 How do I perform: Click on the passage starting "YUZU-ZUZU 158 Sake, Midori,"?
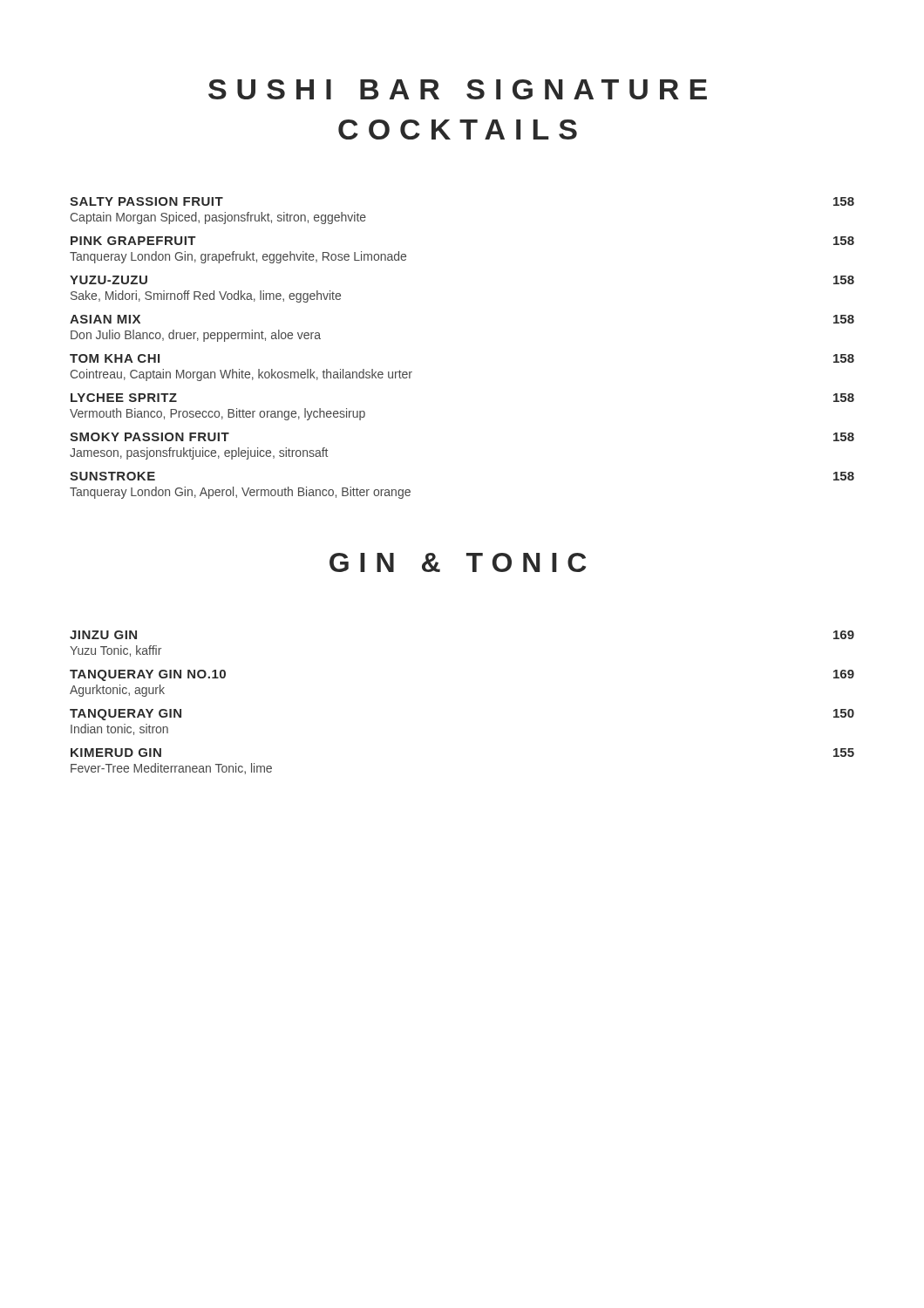(x=100, y=279)
